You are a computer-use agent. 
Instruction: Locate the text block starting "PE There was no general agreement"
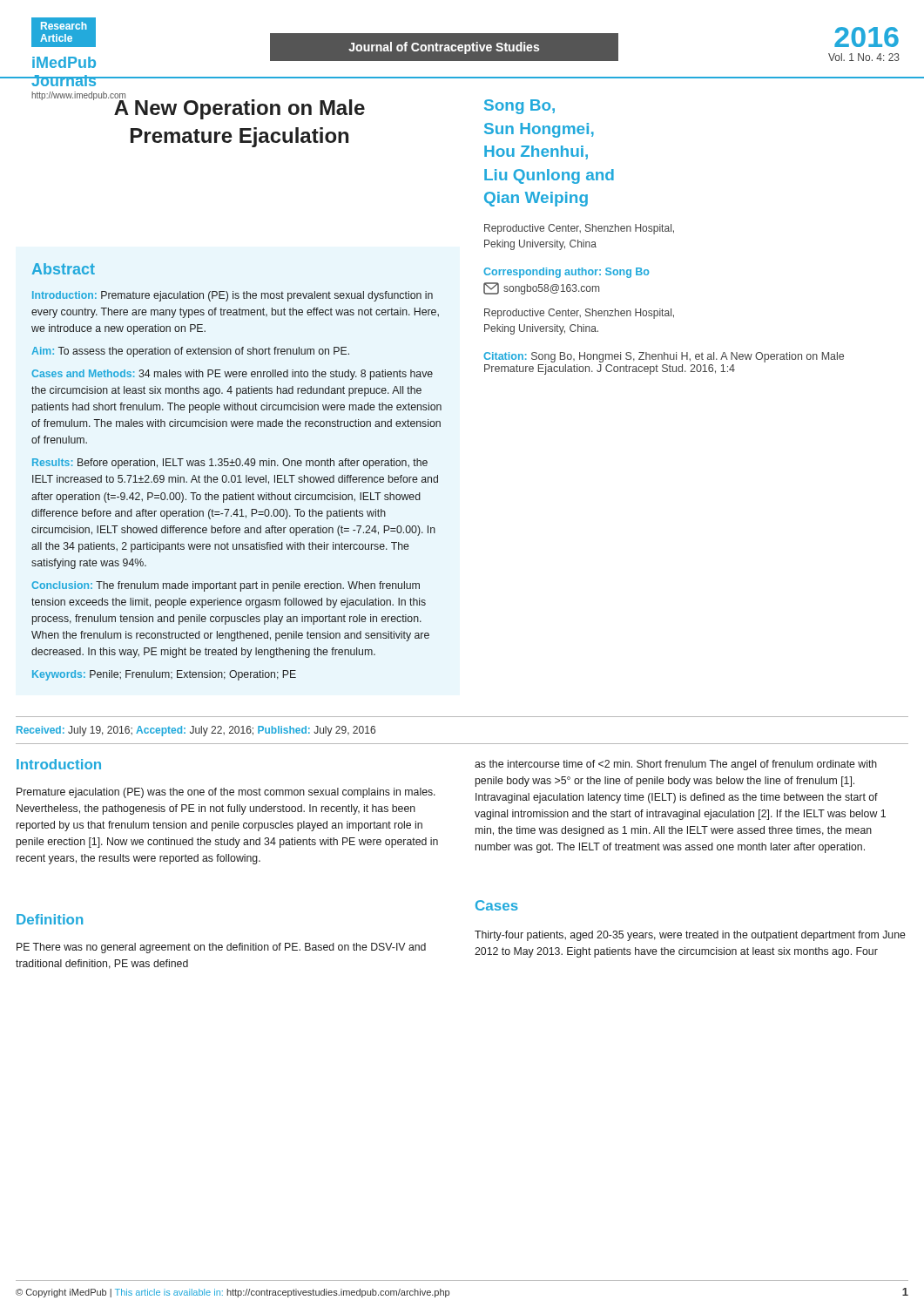tap(229, 956)
